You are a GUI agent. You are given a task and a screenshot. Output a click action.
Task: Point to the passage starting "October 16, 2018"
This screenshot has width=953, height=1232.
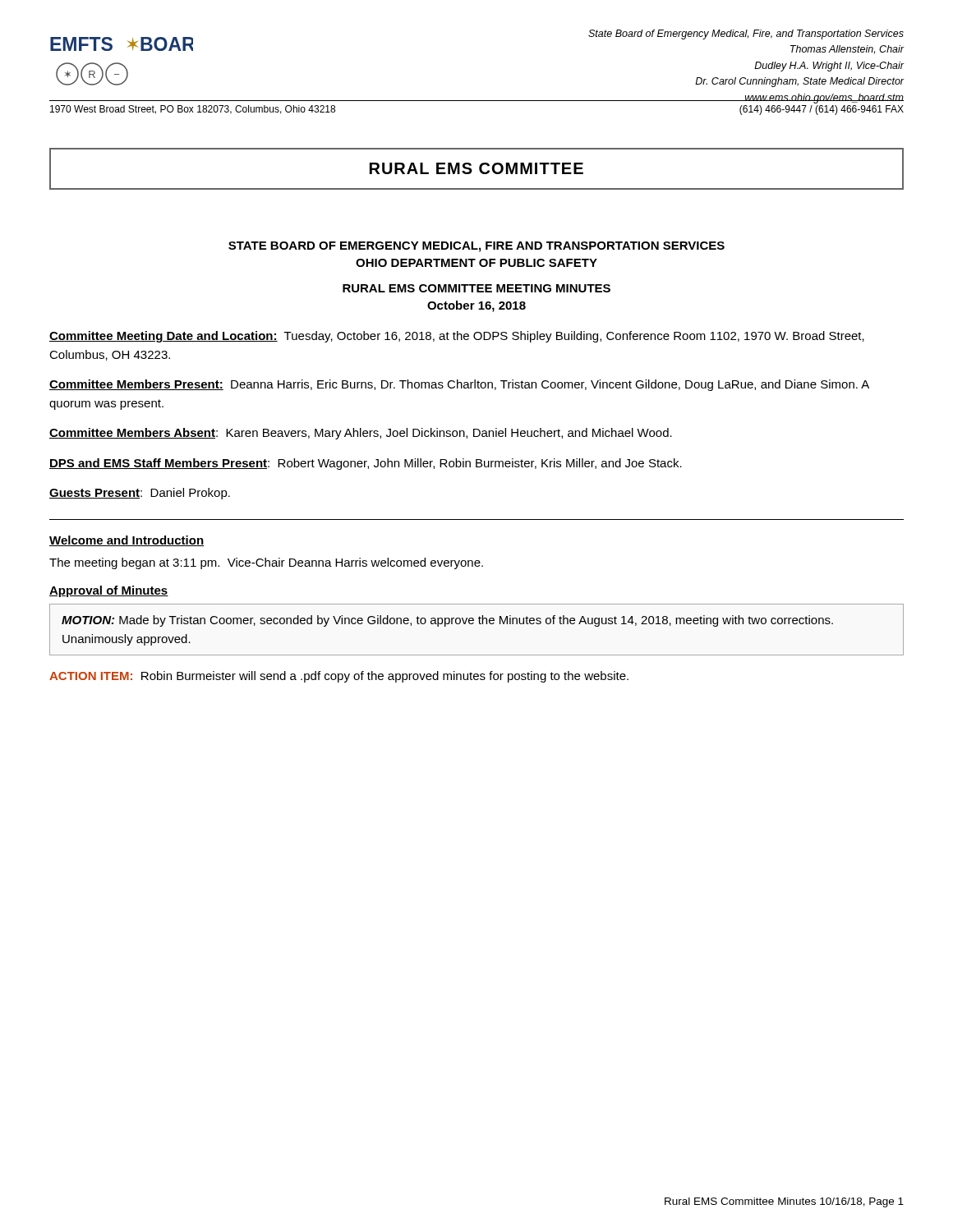click(476, 305)
